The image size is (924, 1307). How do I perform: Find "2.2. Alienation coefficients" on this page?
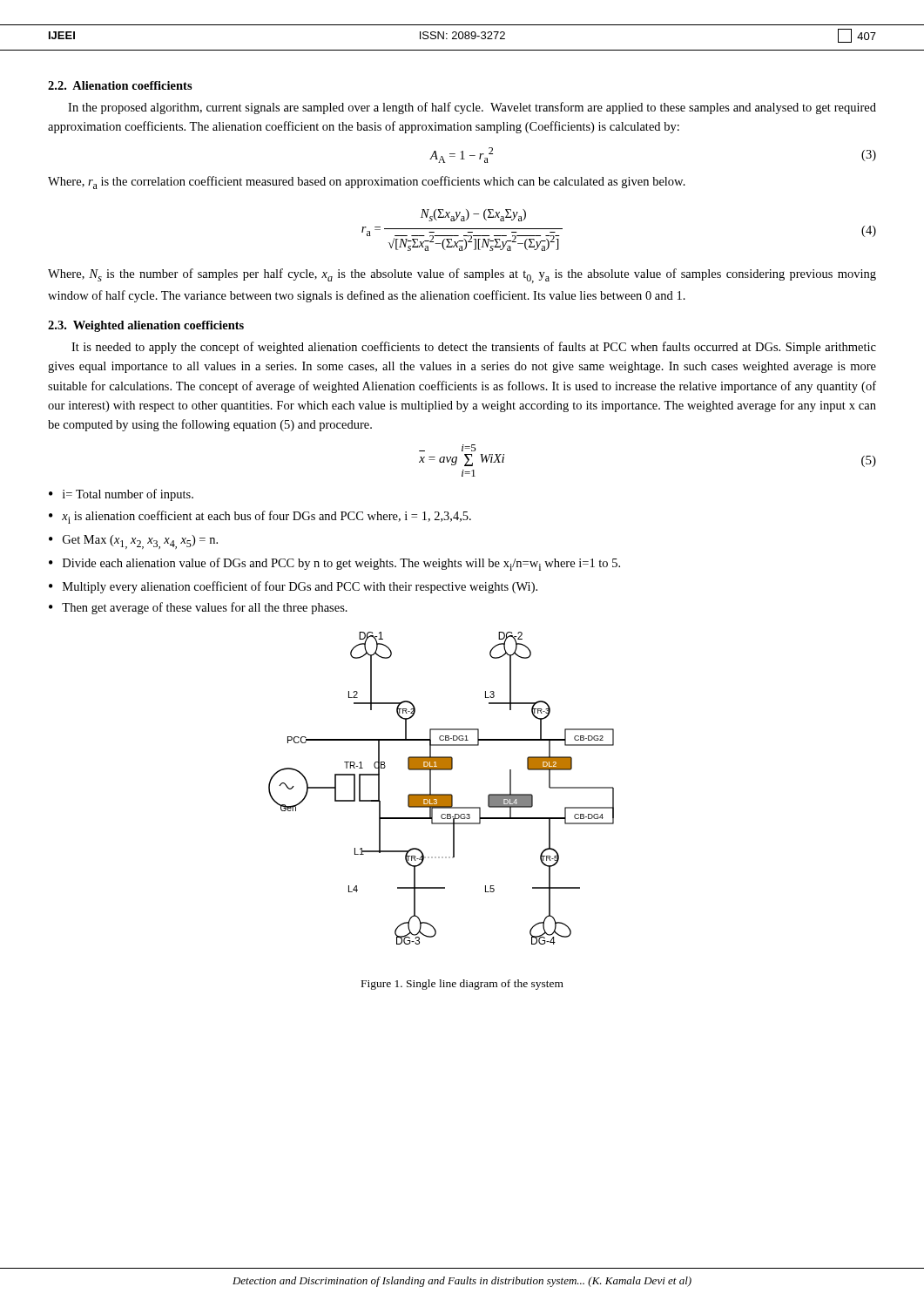click(x=120, y=85)
